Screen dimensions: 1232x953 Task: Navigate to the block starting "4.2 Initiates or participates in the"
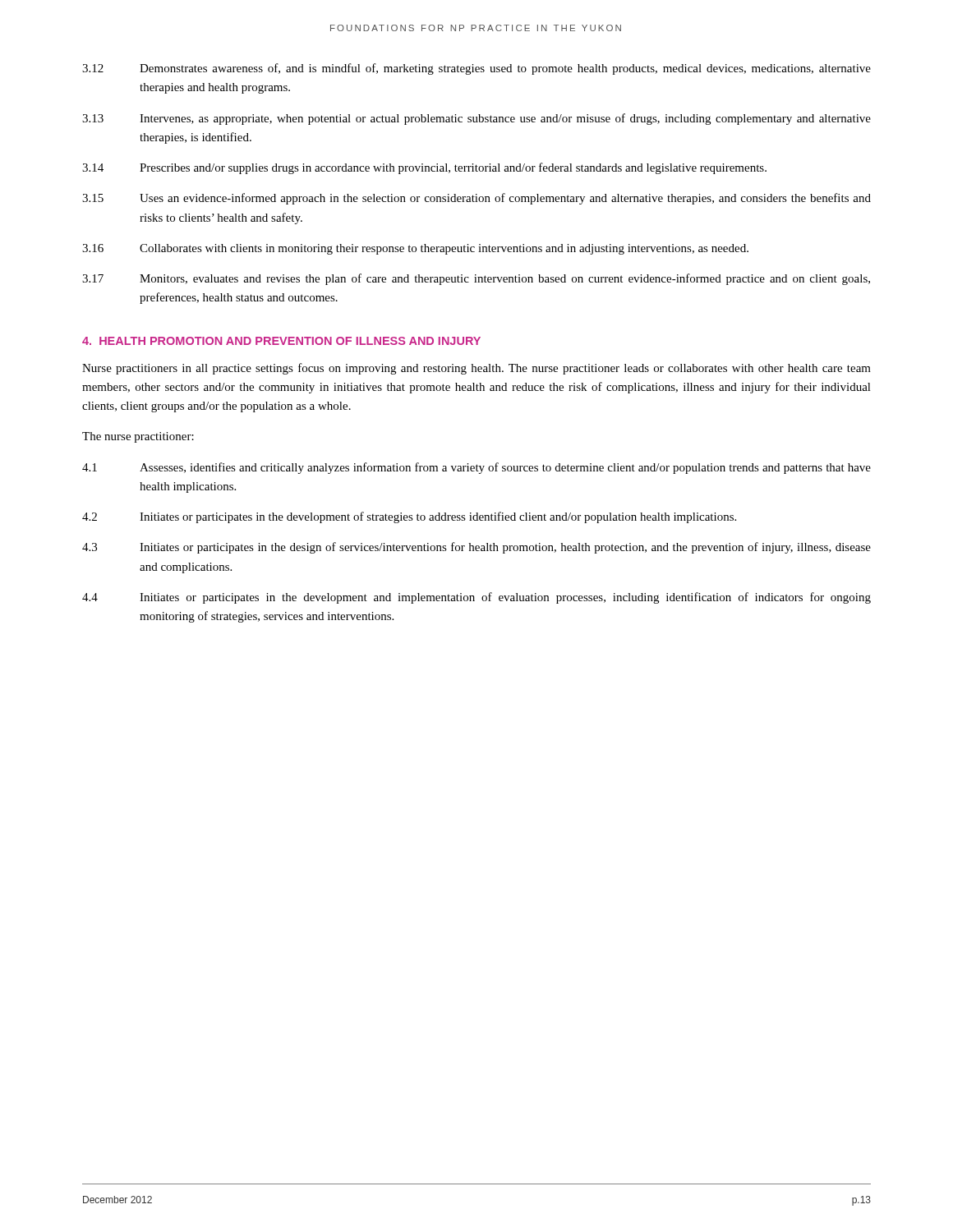(476, 517)
